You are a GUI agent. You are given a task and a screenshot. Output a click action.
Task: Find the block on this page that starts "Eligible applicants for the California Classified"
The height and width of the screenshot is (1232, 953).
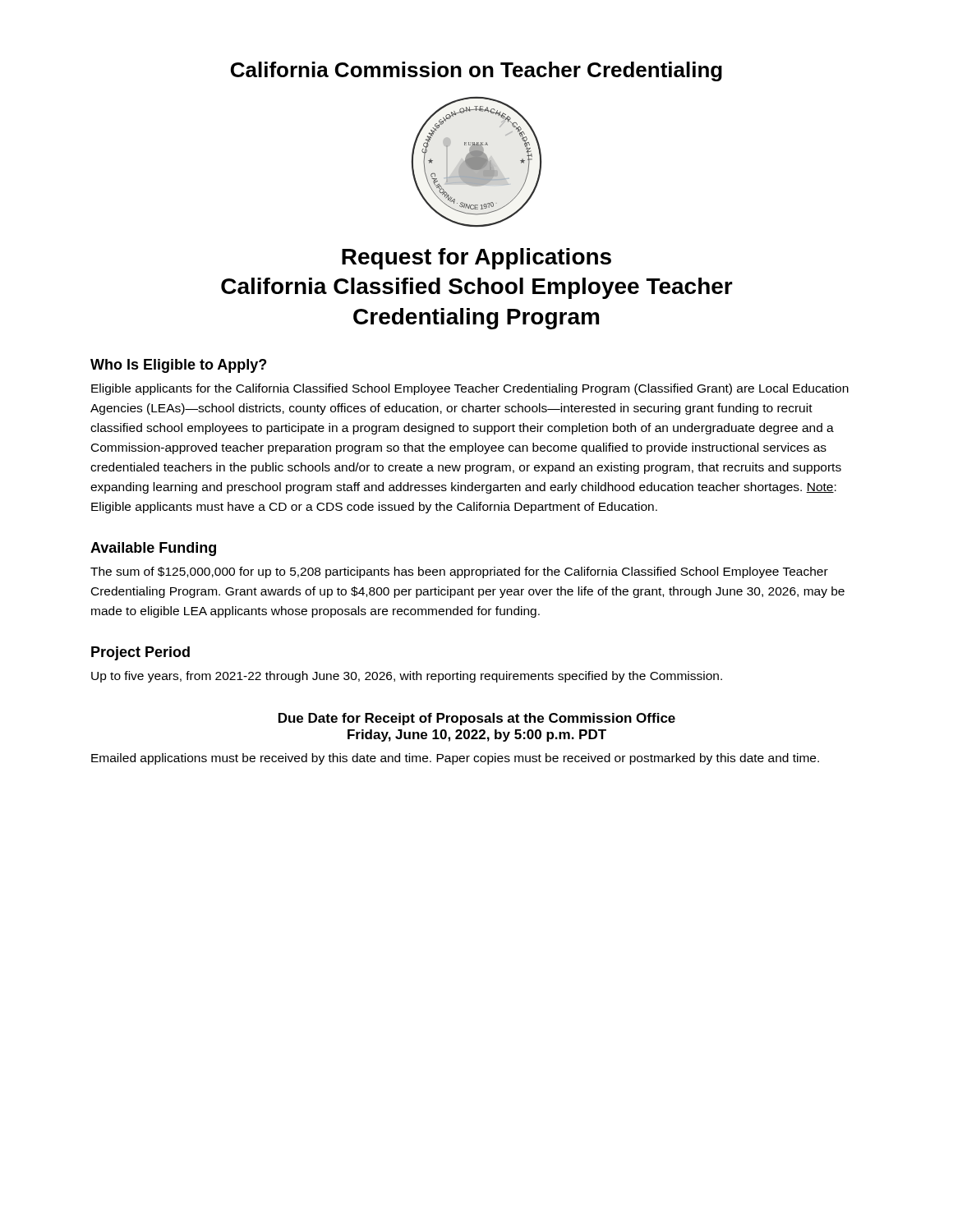pyautogui.click(x=470, y=447)
